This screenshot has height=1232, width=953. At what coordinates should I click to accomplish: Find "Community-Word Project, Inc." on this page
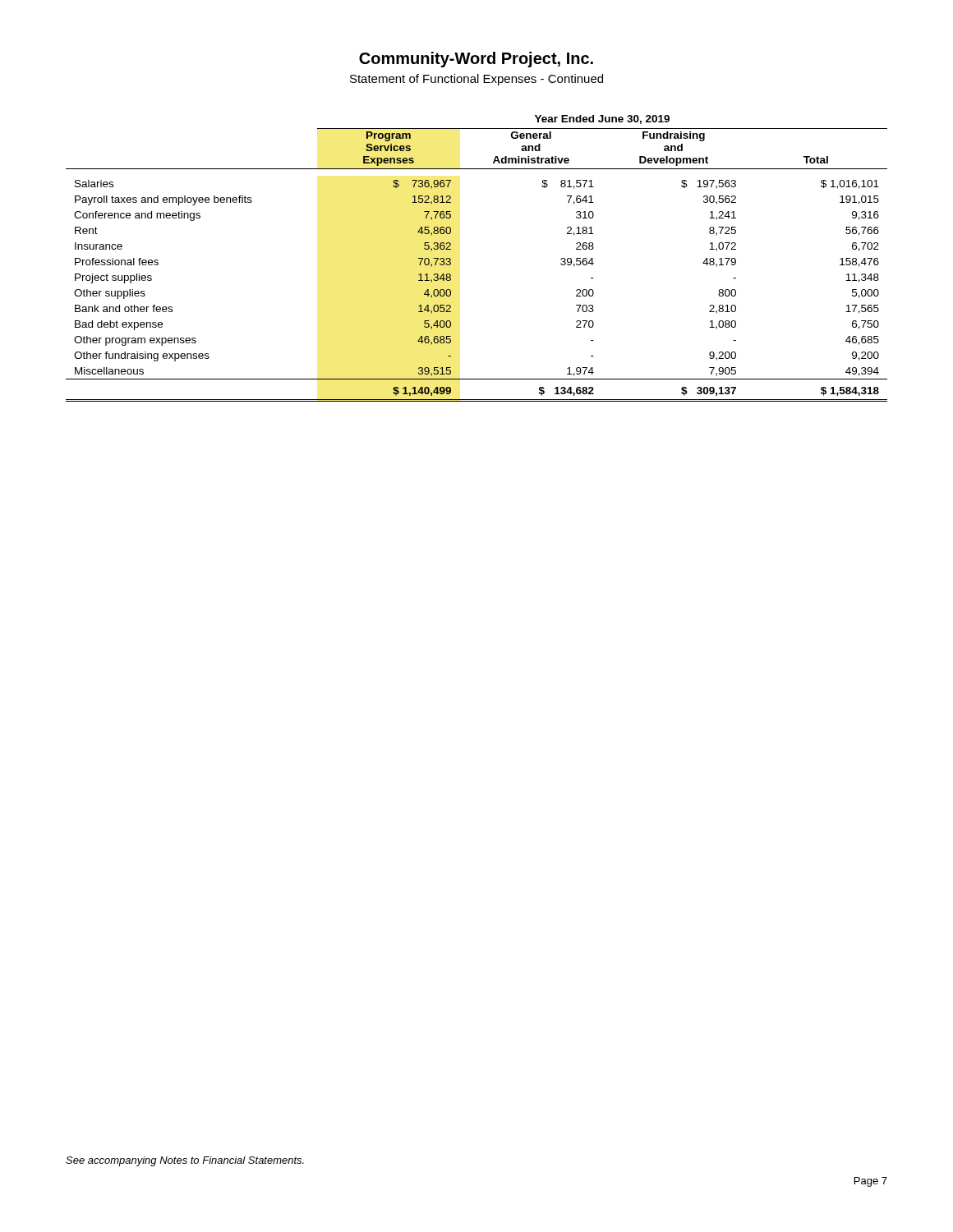[476, 58]
